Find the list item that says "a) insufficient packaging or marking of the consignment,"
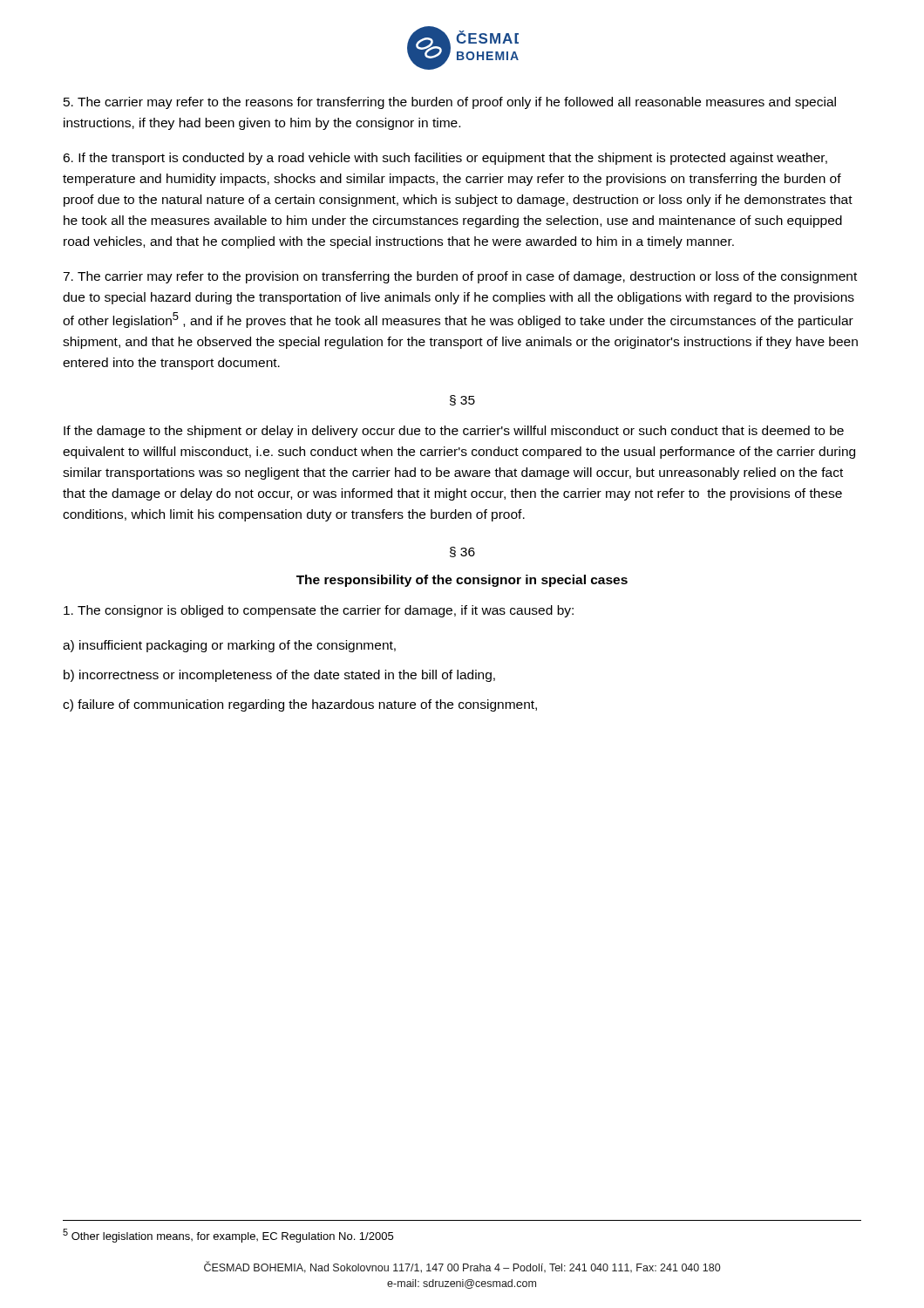 tap(230, 645)
